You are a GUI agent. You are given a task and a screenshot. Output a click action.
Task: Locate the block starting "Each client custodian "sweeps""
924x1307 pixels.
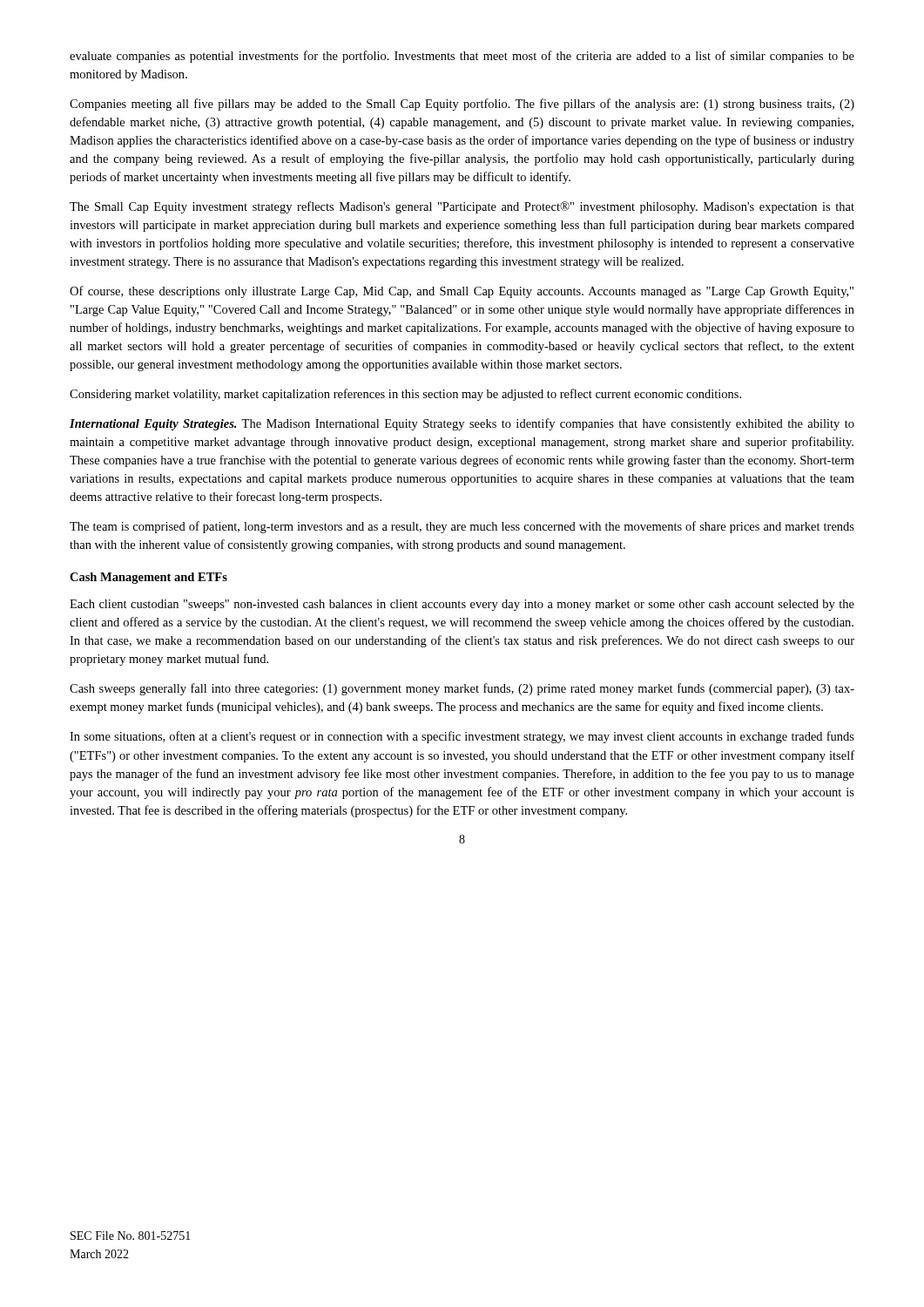(462, 632)
